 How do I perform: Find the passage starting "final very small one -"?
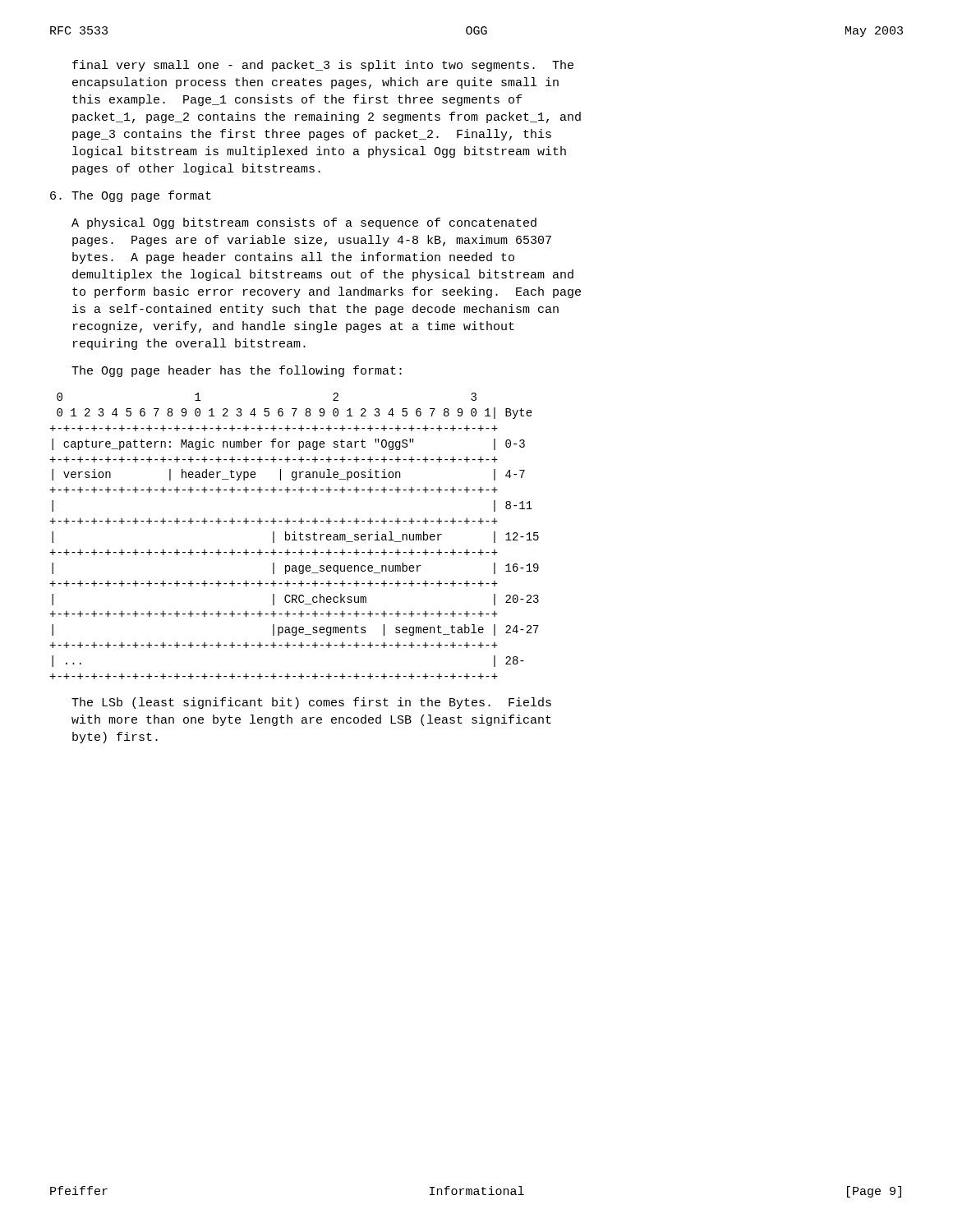316,118
